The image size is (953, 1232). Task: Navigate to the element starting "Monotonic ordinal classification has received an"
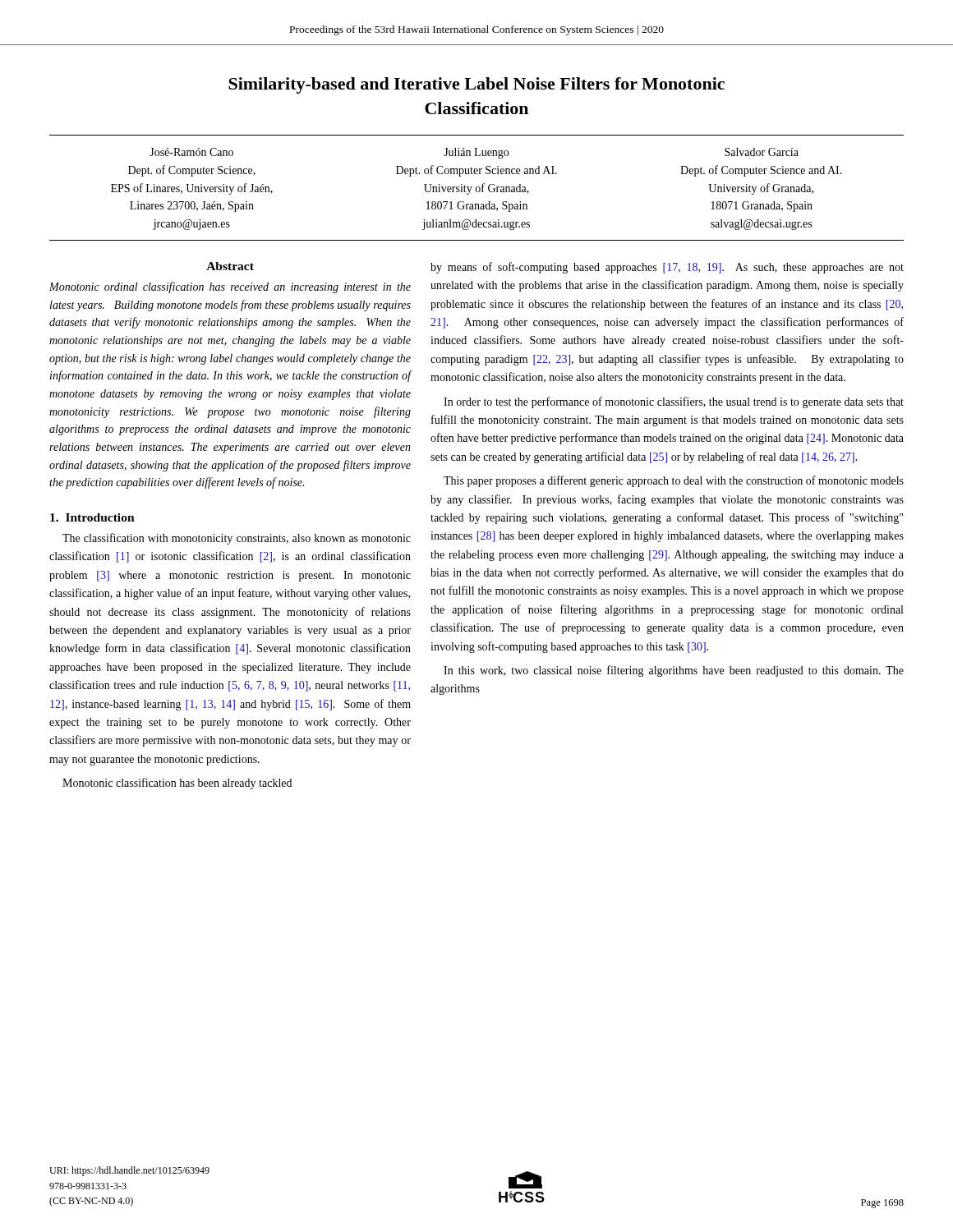(x=230, y=385)
